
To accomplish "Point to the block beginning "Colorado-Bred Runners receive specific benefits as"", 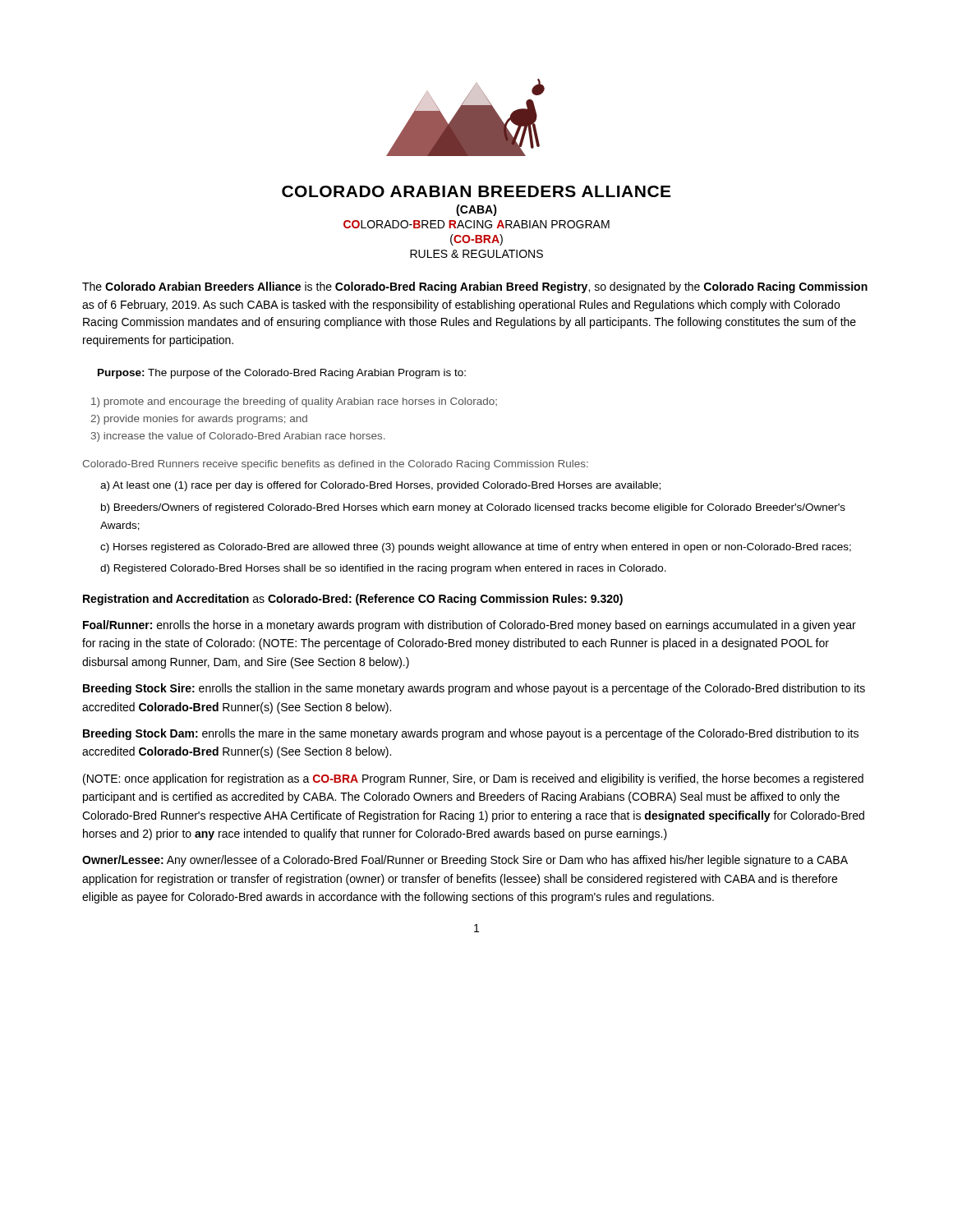I will [x=476, y=517].
